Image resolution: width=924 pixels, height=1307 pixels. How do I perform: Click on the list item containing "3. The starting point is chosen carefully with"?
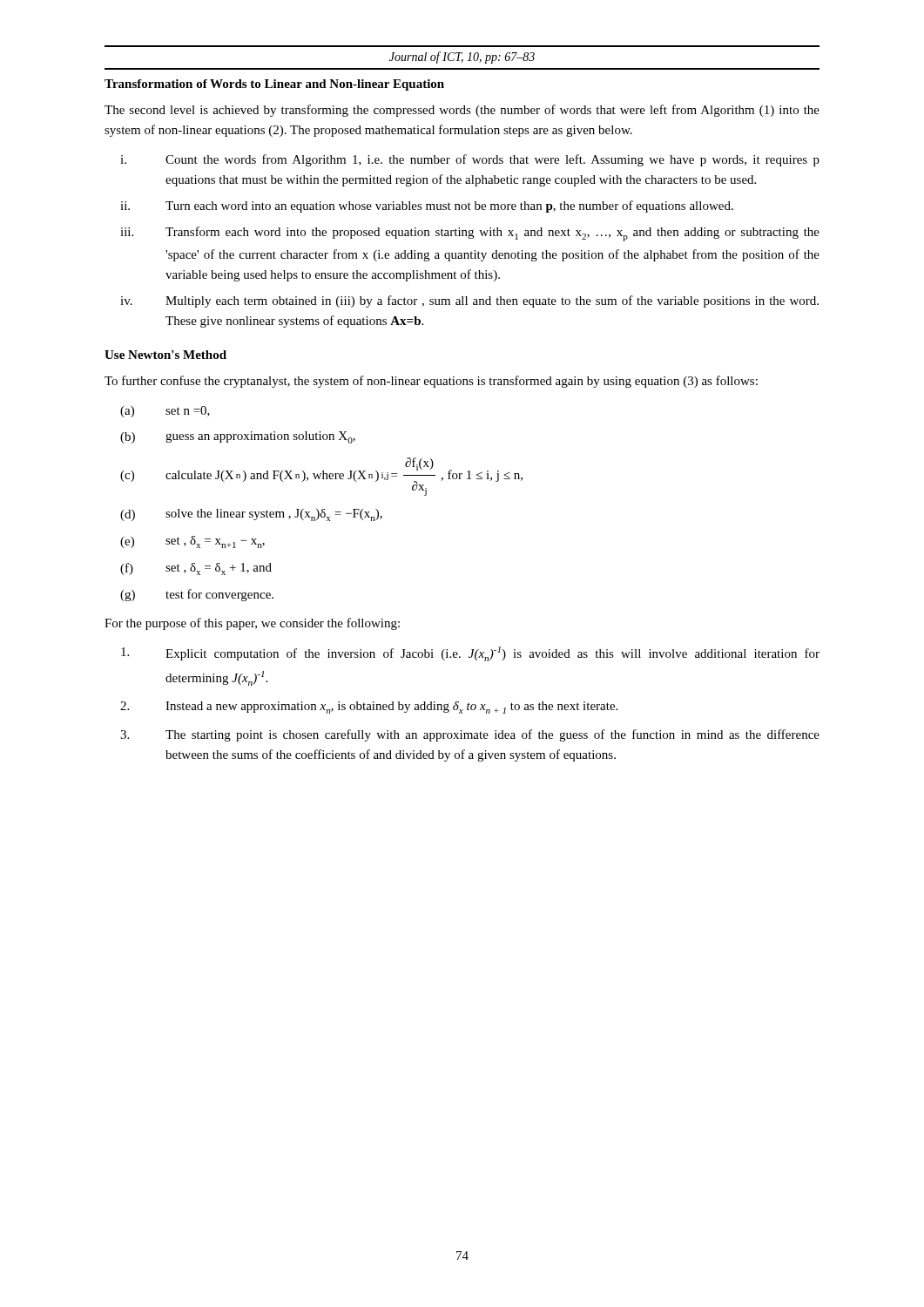(462, 745)
